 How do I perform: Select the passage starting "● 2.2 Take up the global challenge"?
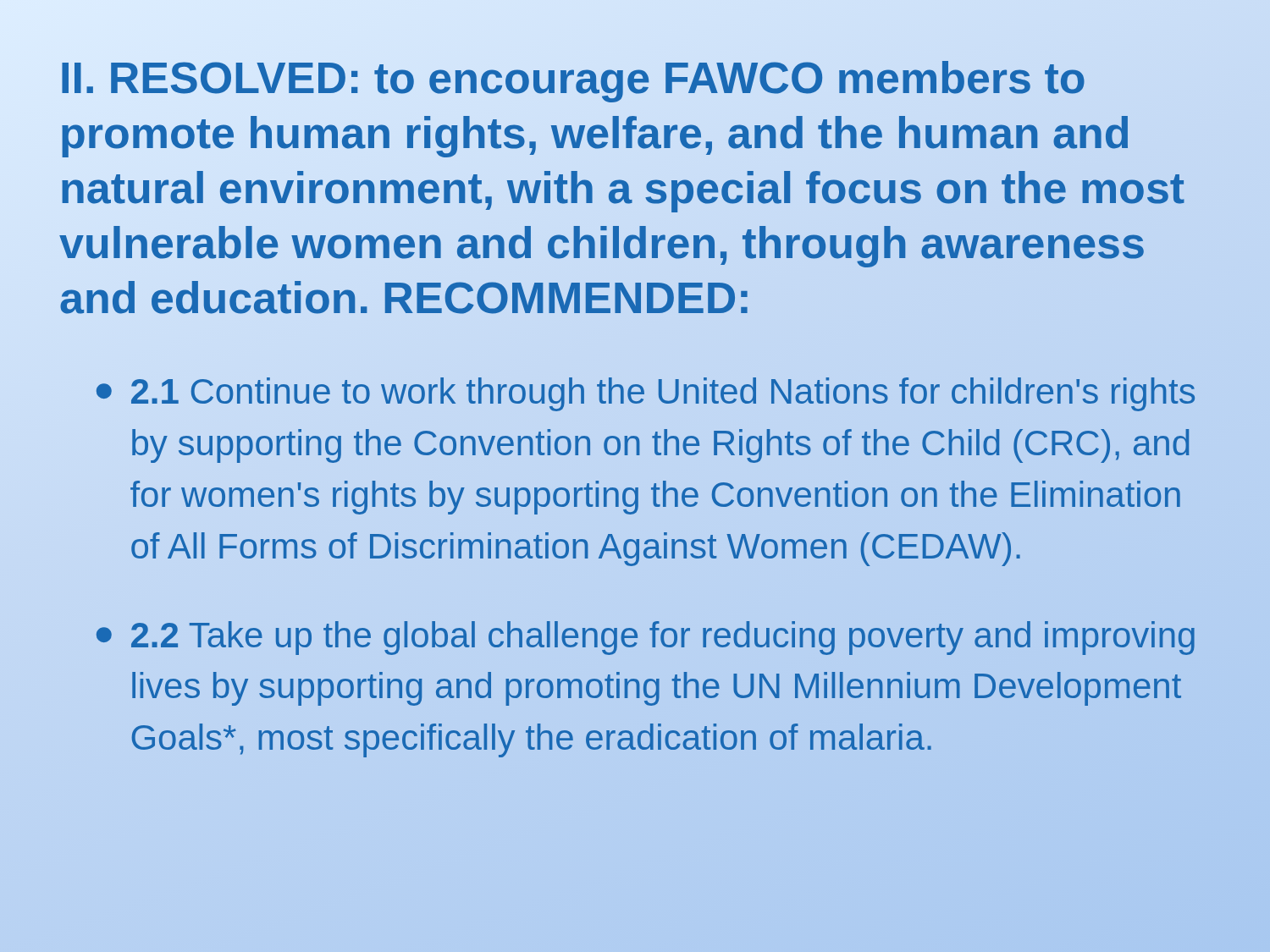pos(648,687)
